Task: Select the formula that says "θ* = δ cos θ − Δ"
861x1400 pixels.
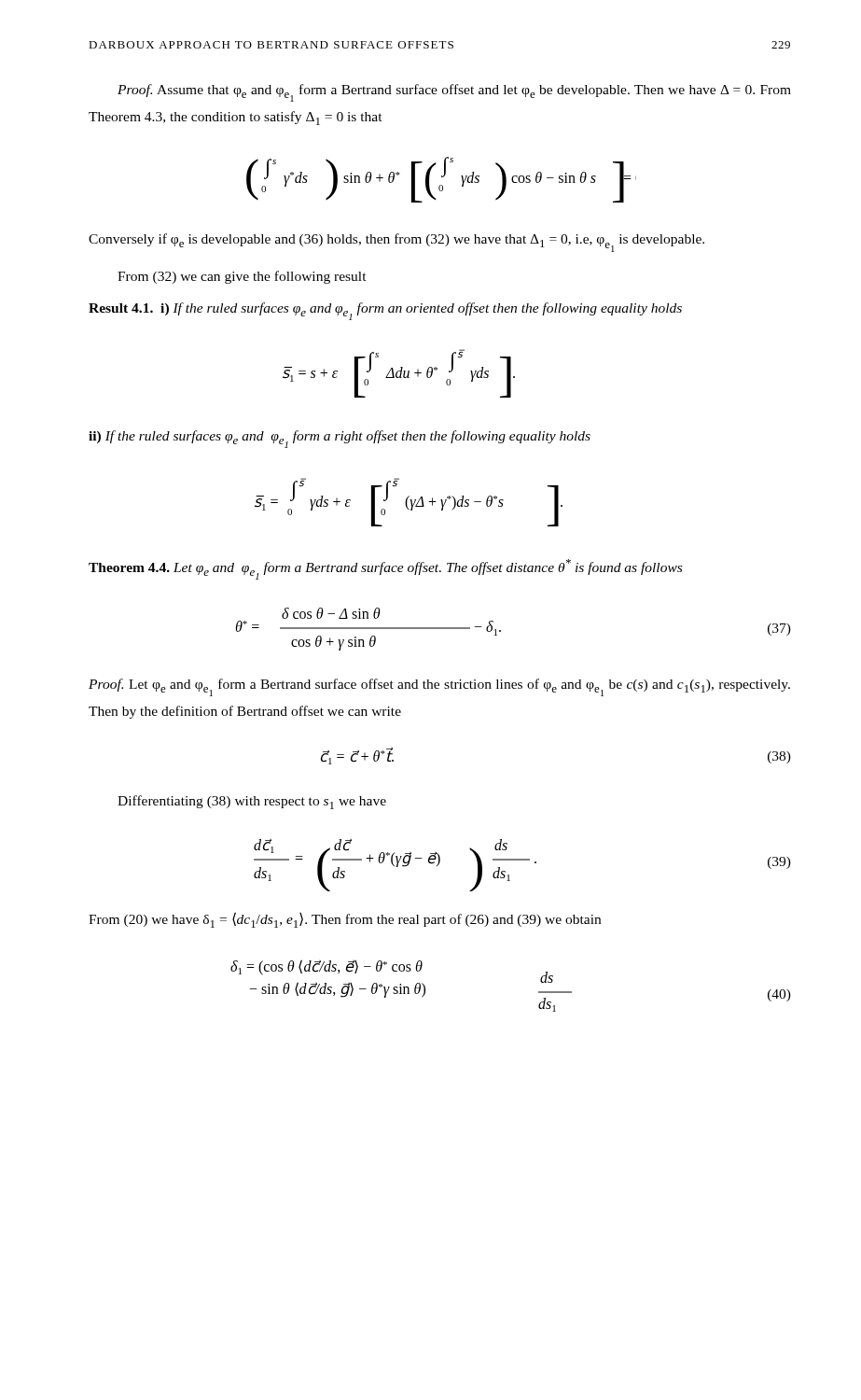Action: 331,613
